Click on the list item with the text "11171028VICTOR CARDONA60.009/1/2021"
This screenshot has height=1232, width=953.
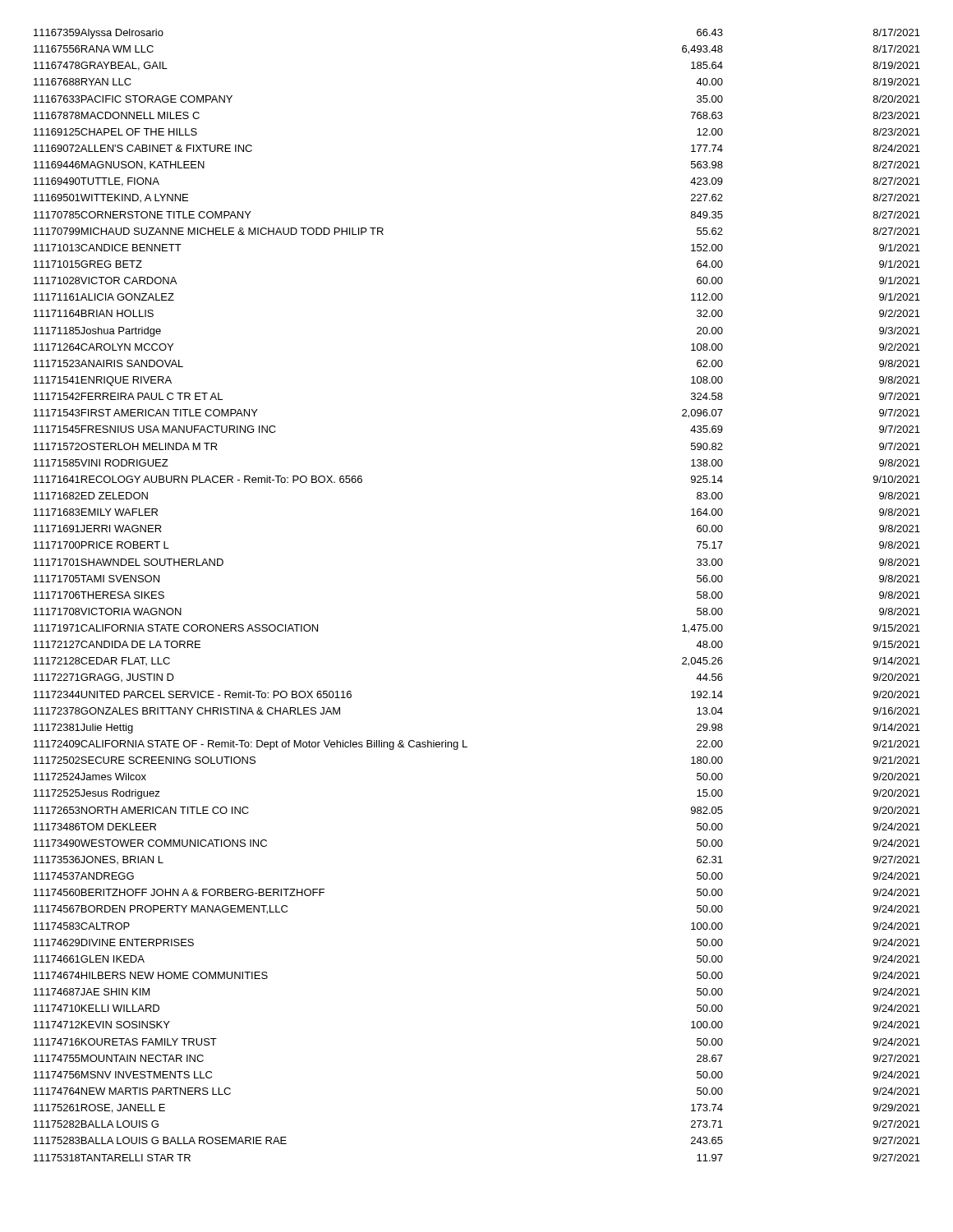111,280
